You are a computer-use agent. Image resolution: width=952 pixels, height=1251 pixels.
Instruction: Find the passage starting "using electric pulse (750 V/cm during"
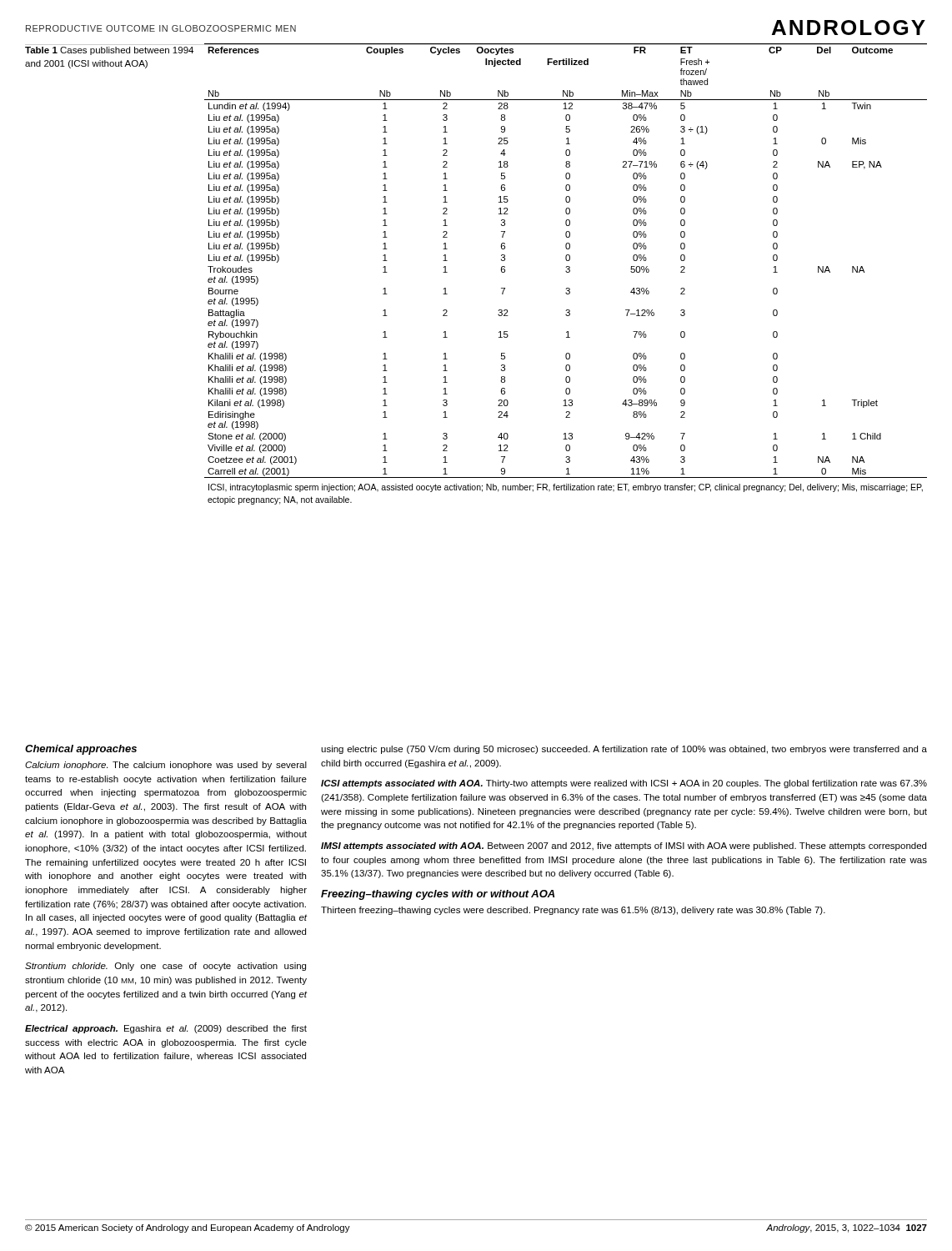click(x=624, y=756)
